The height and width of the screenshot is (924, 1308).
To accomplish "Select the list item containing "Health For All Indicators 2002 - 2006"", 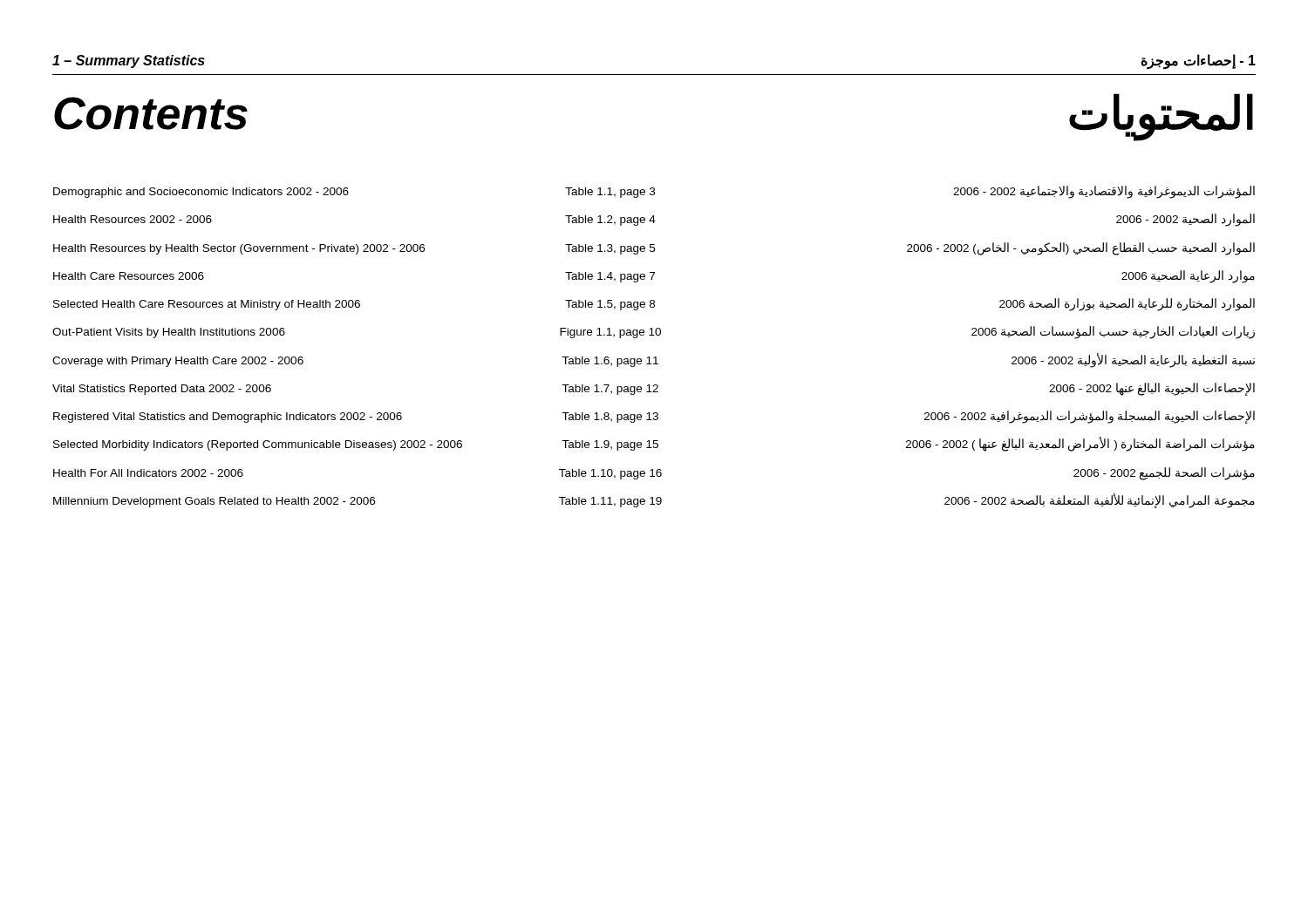I will pyautogui.click(x=148, y=472).
